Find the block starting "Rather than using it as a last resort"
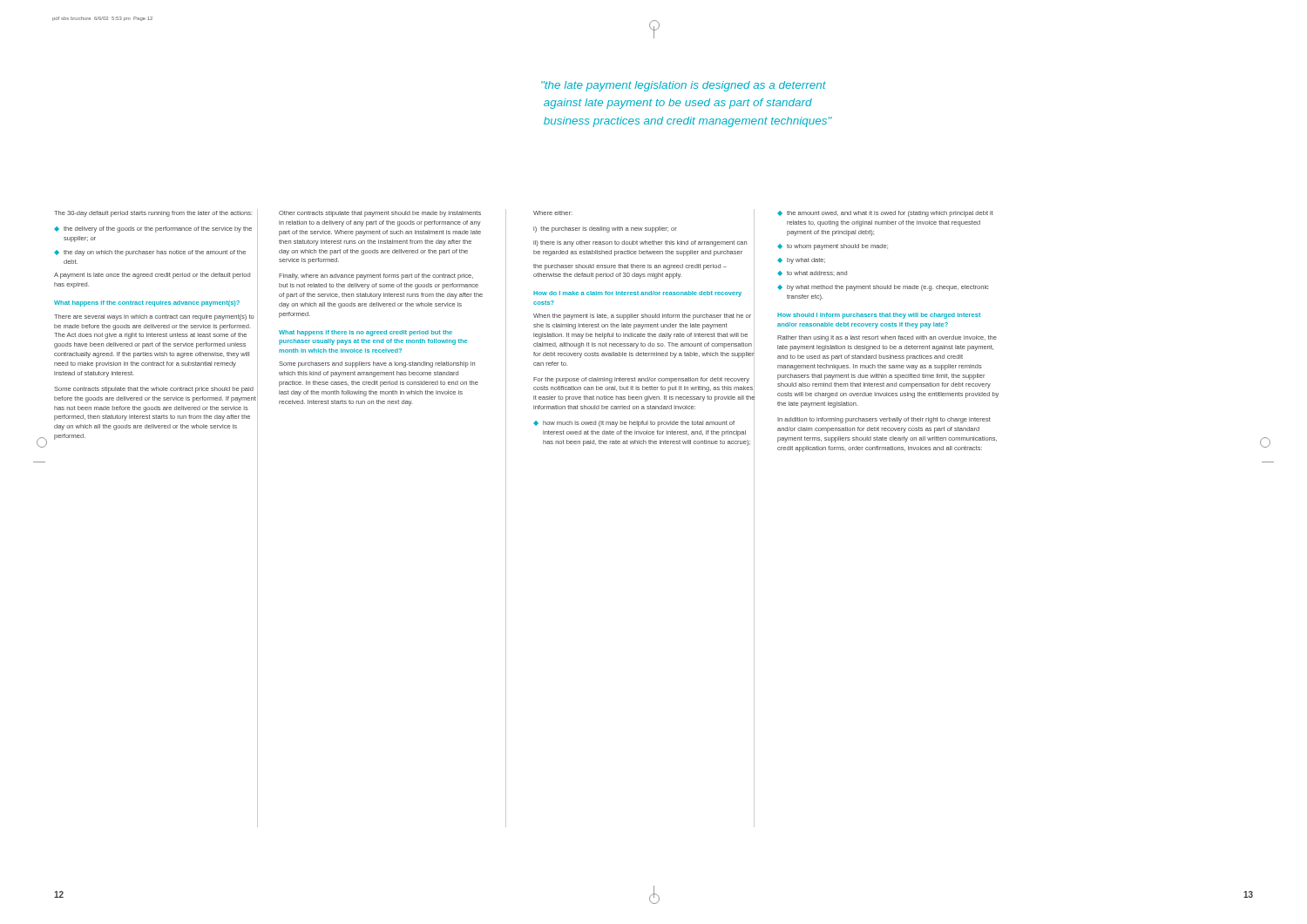The height and width of the screenshot is (924, 1307). click(888, 371)
